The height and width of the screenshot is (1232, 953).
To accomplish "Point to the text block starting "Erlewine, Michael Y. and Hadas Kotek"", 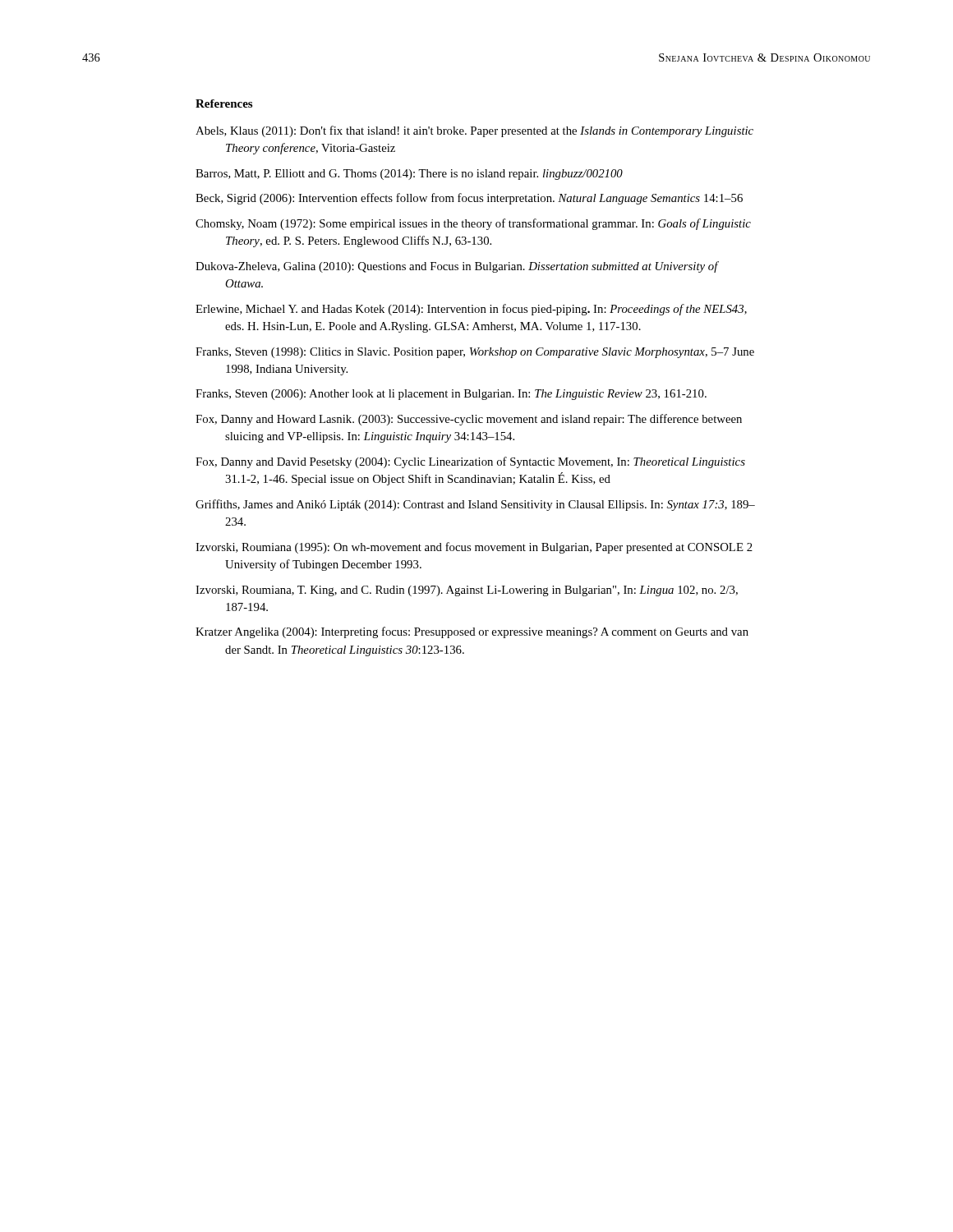I will (x=471, y=317).
